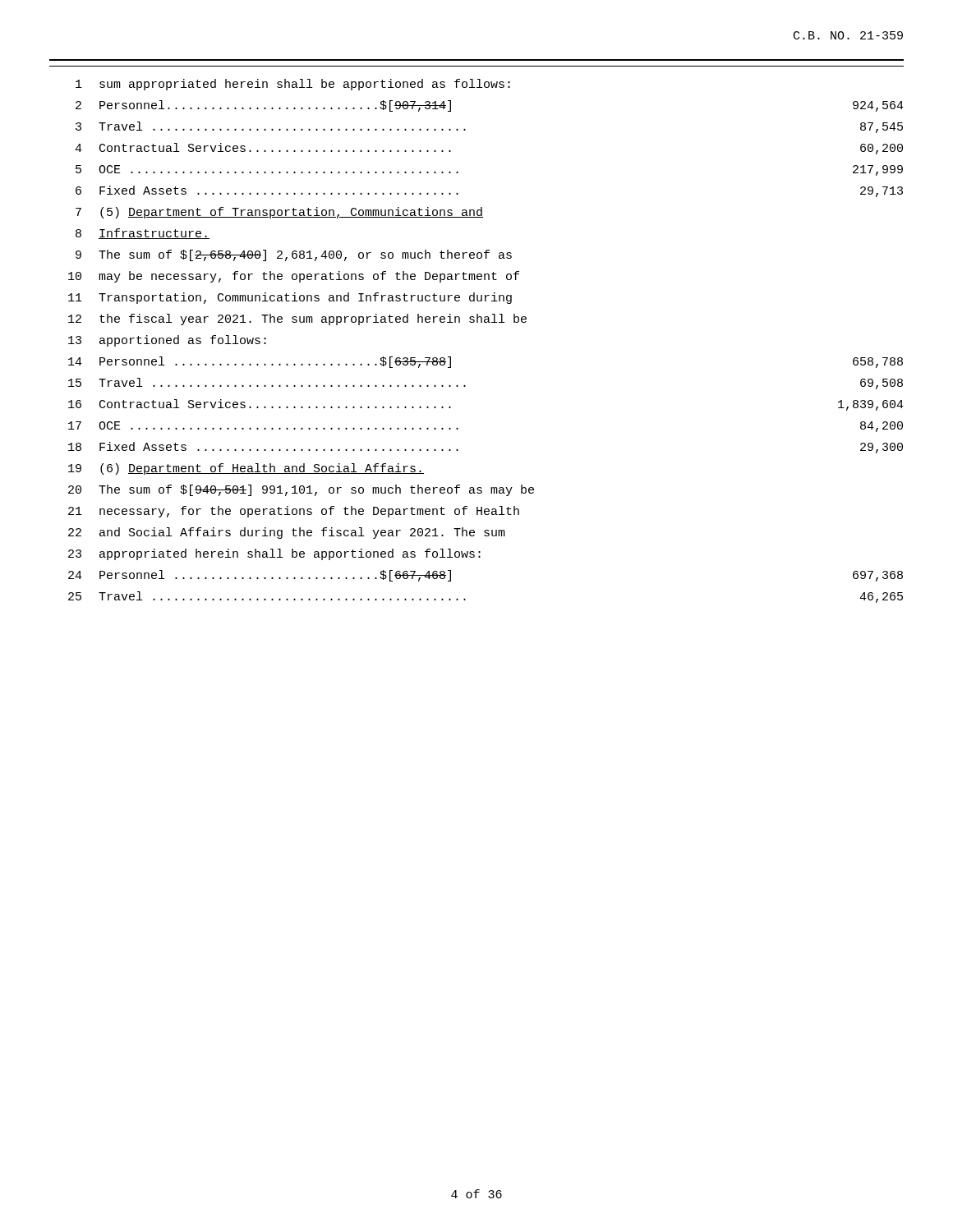Find "17 OCE .............................................84,200" on this page
Screen dimensions: 1232x953
108,427
